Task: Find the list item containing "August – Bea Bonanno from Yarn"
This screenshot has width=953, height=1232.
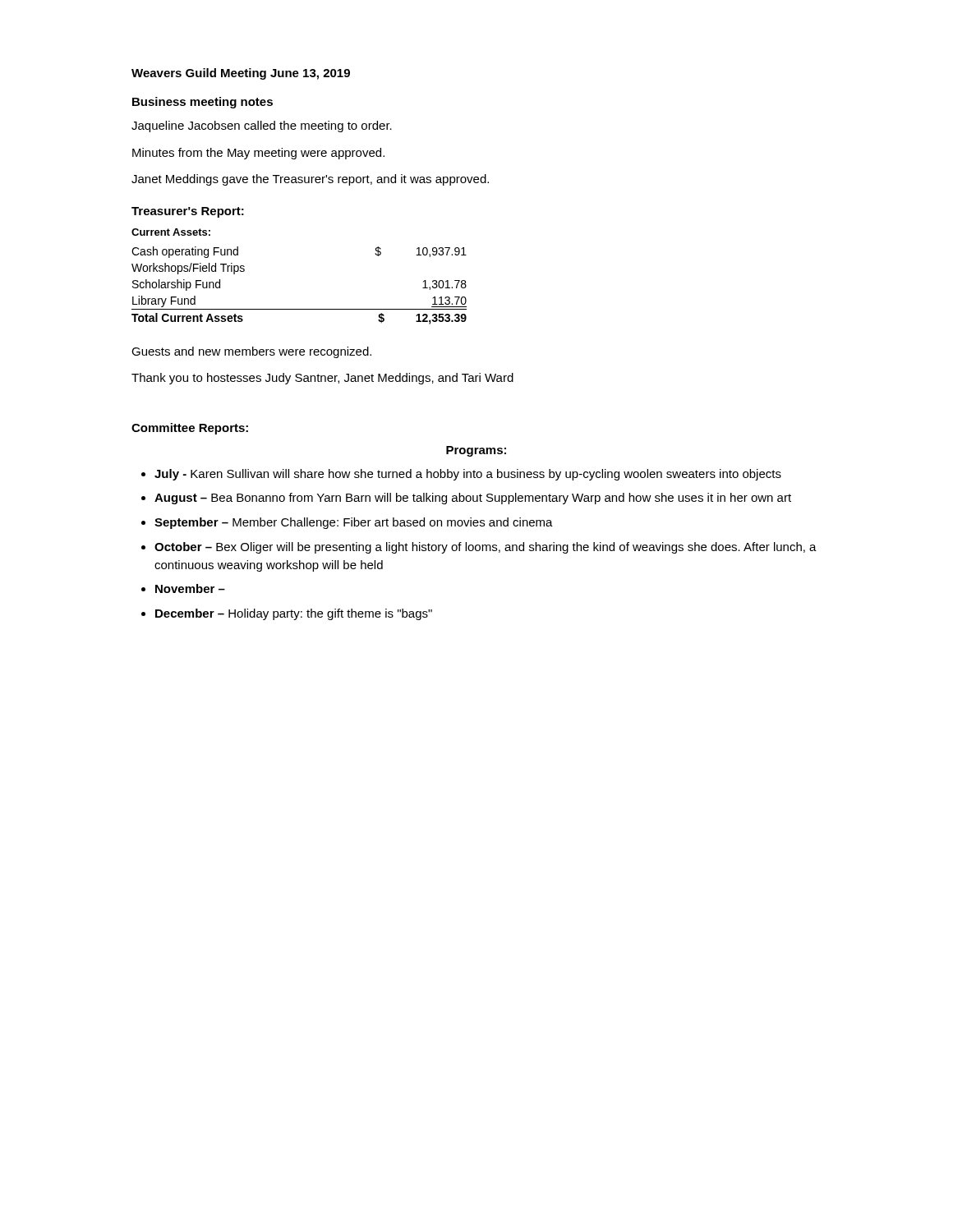Action: click(473, 498)
